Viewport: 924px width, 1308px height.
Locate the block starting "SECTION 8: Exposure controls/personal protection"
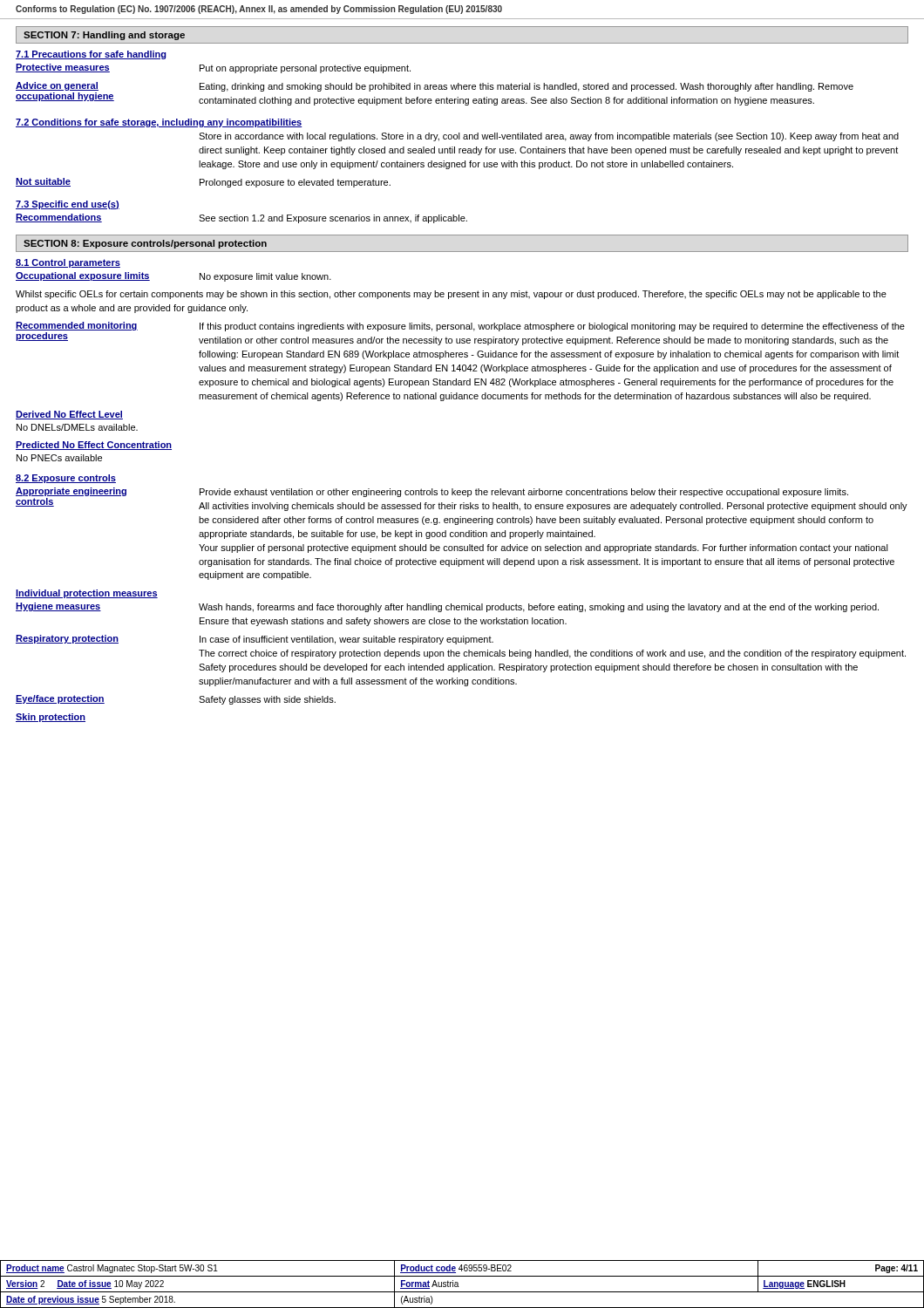145,243
